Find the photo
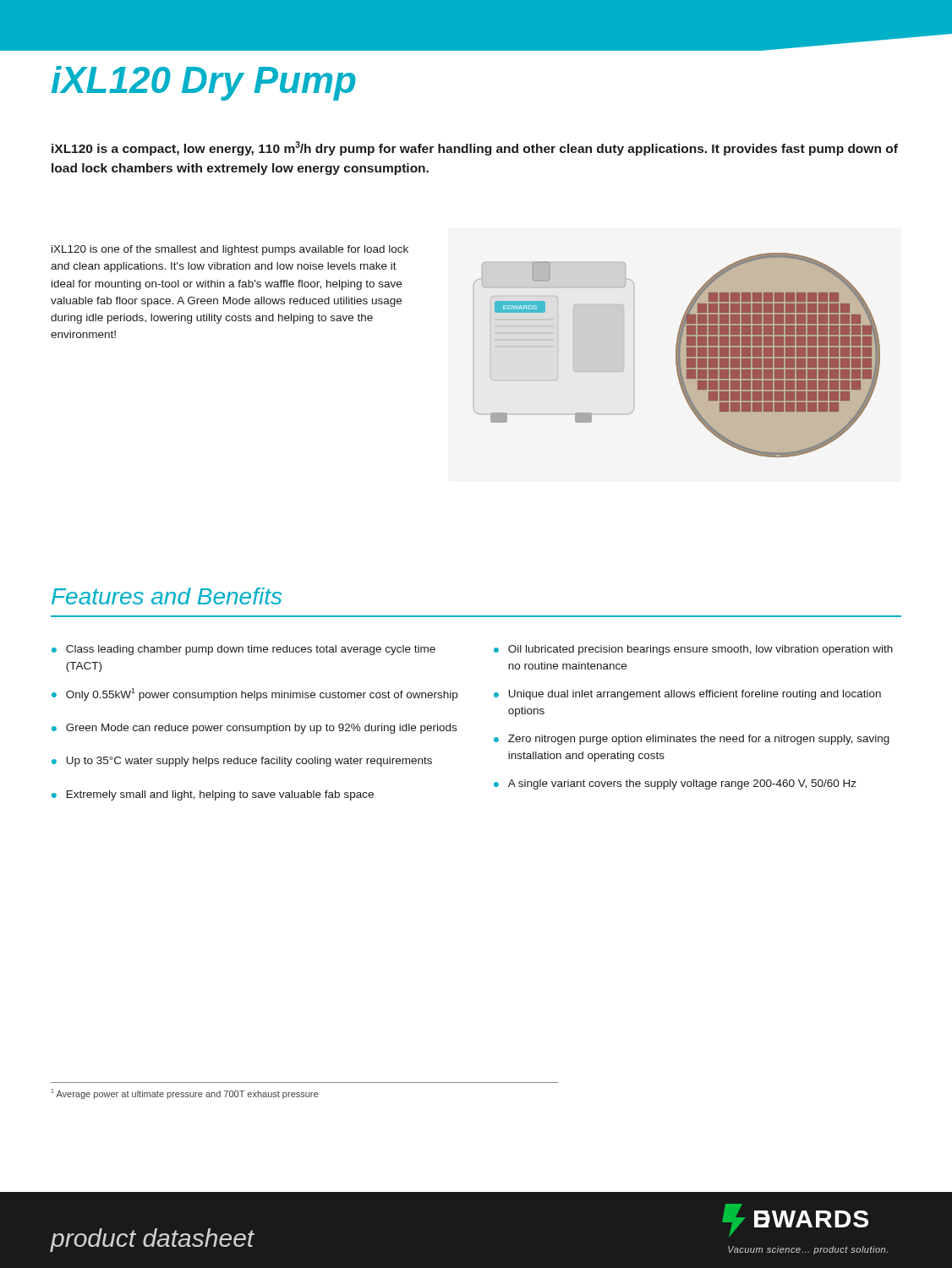Screen dimensions: 1268x952 (675, 355)
